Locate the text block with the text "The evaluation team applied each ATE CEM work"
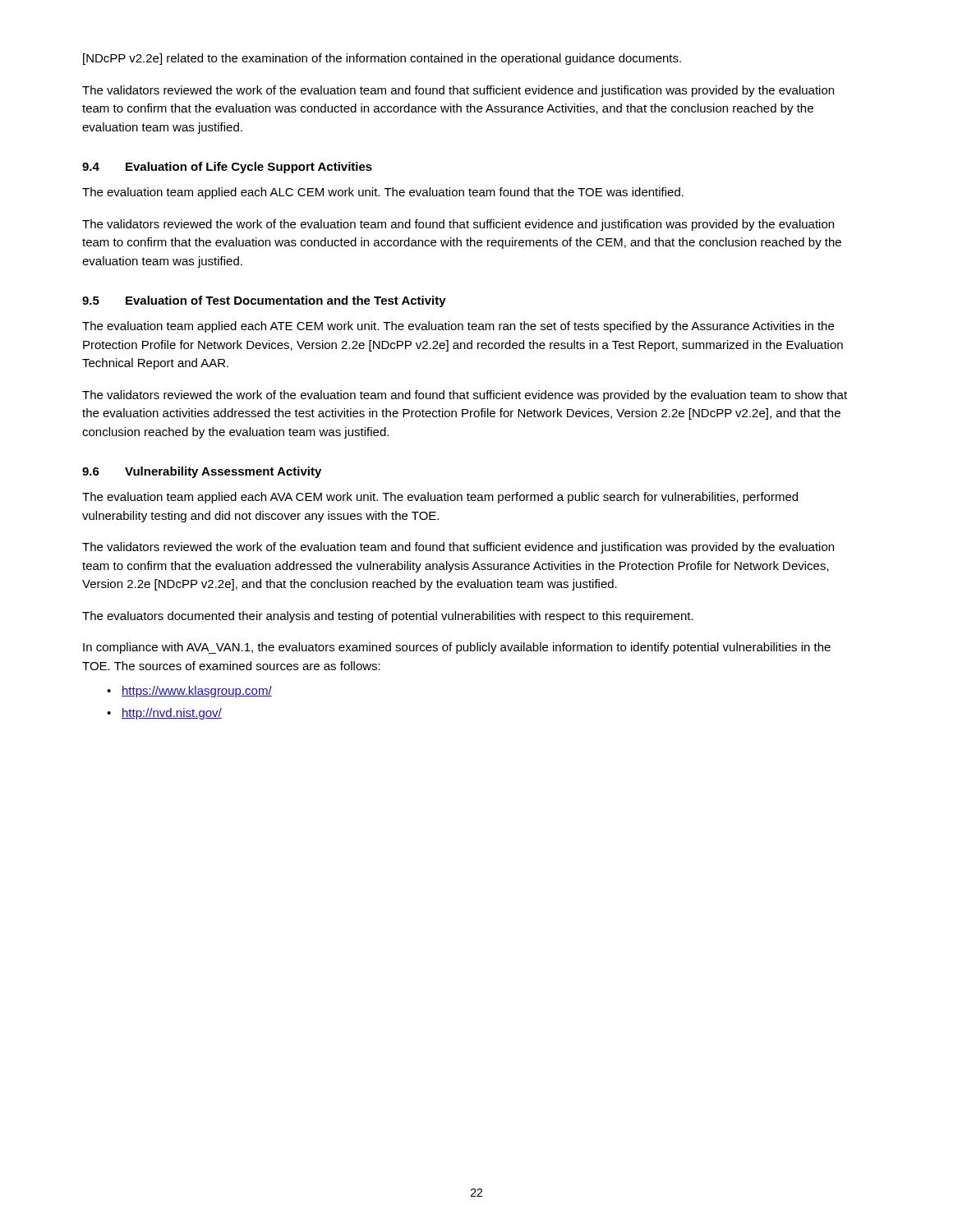 click(x=463, y=344)
